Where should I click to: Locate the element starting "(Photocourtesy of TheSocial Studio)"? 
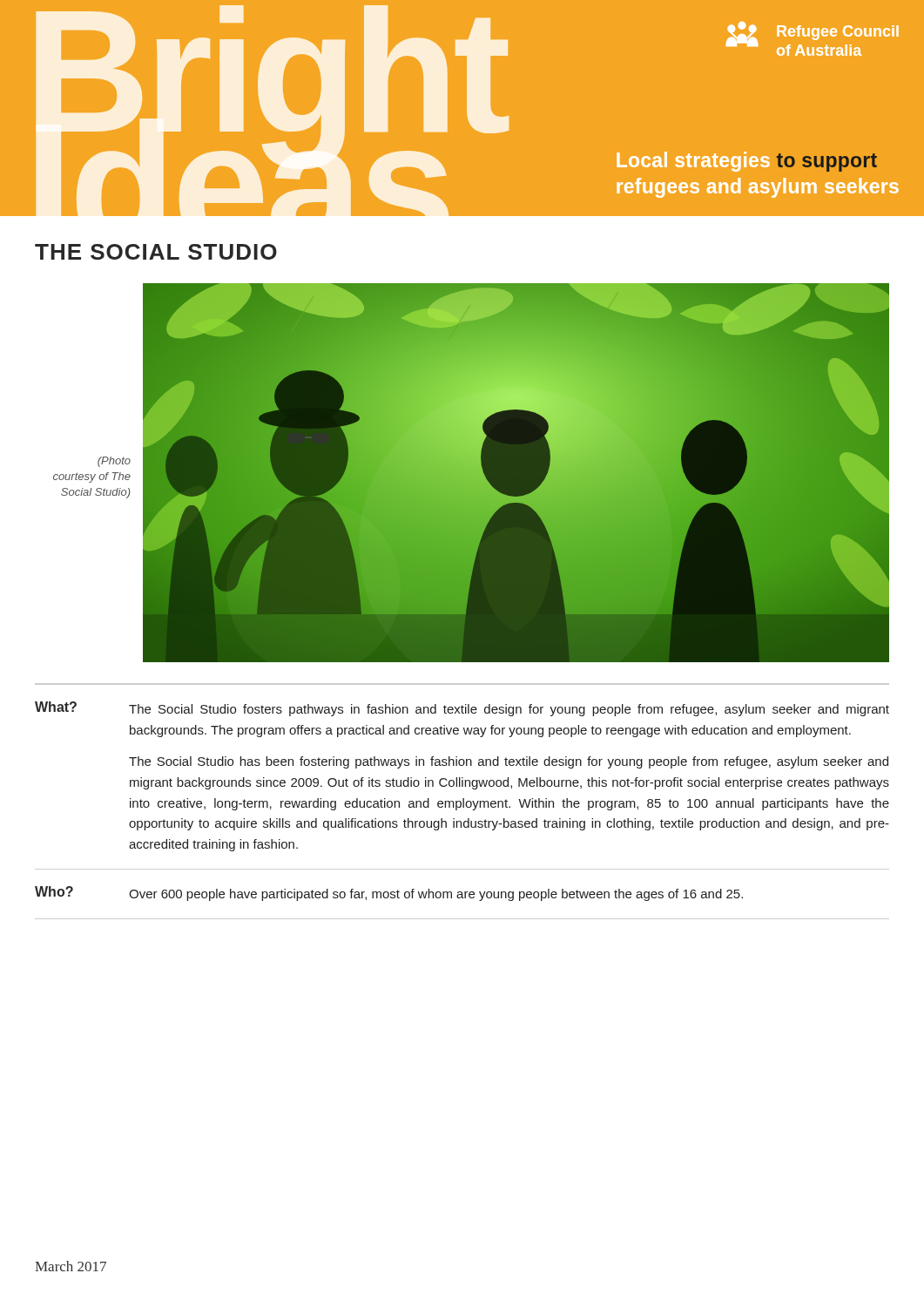92,476
